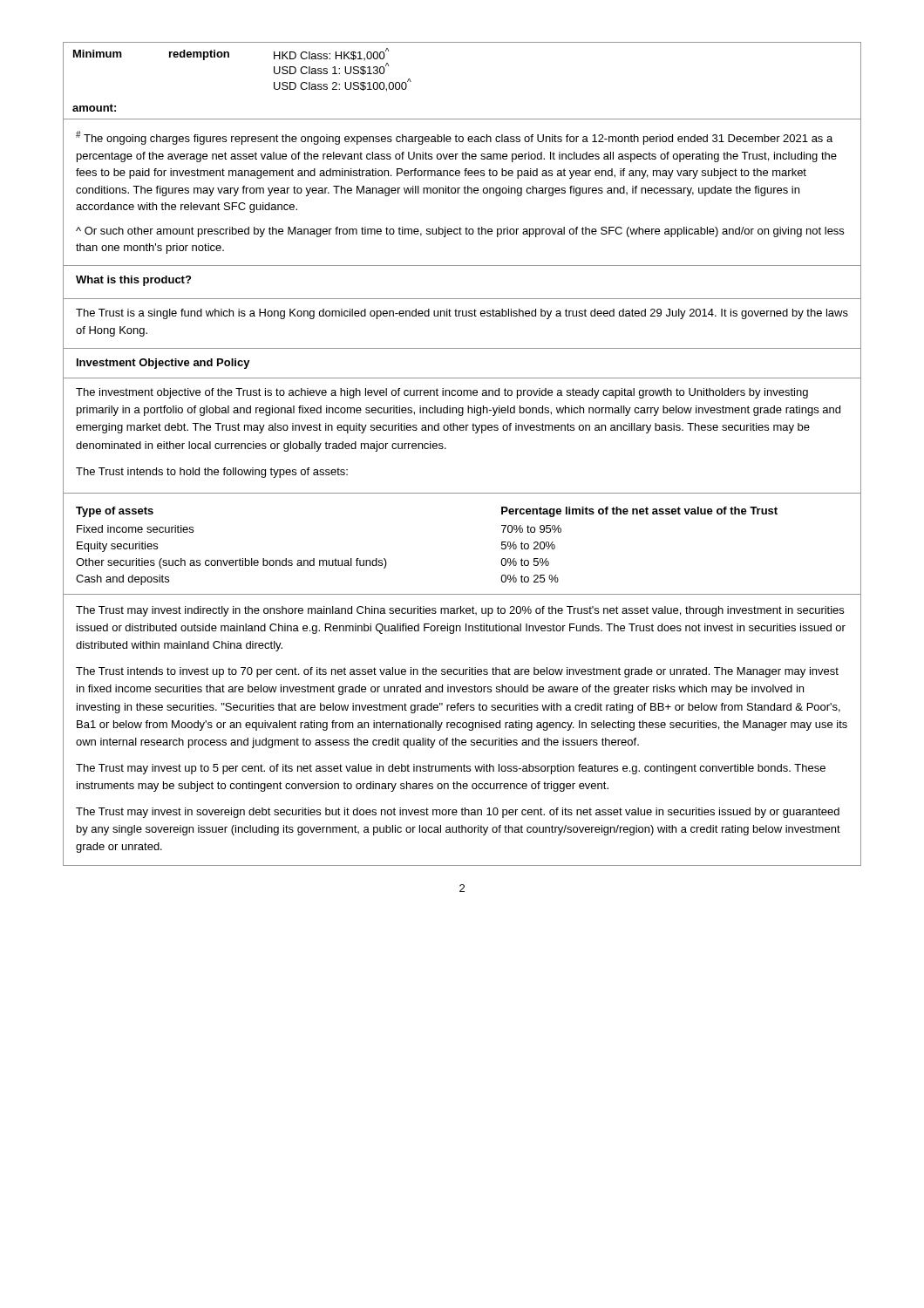924x1308 pixels.
Task: Locate the text block containing "The Trust is a single fund"
Action: 462,322
